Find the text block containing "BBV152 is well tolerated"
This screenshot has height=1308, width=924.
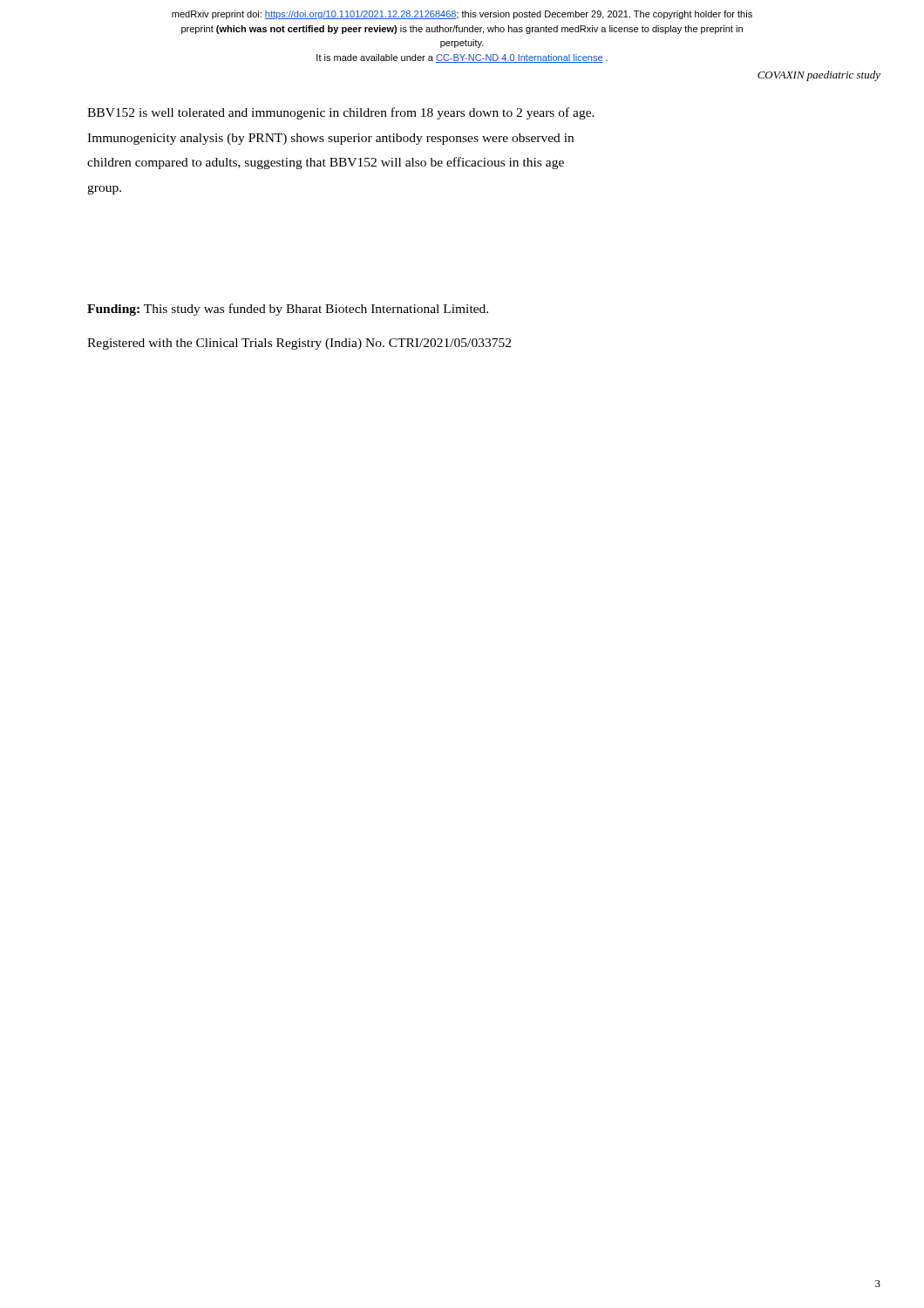pyautogui.click(x=341, y=150)
